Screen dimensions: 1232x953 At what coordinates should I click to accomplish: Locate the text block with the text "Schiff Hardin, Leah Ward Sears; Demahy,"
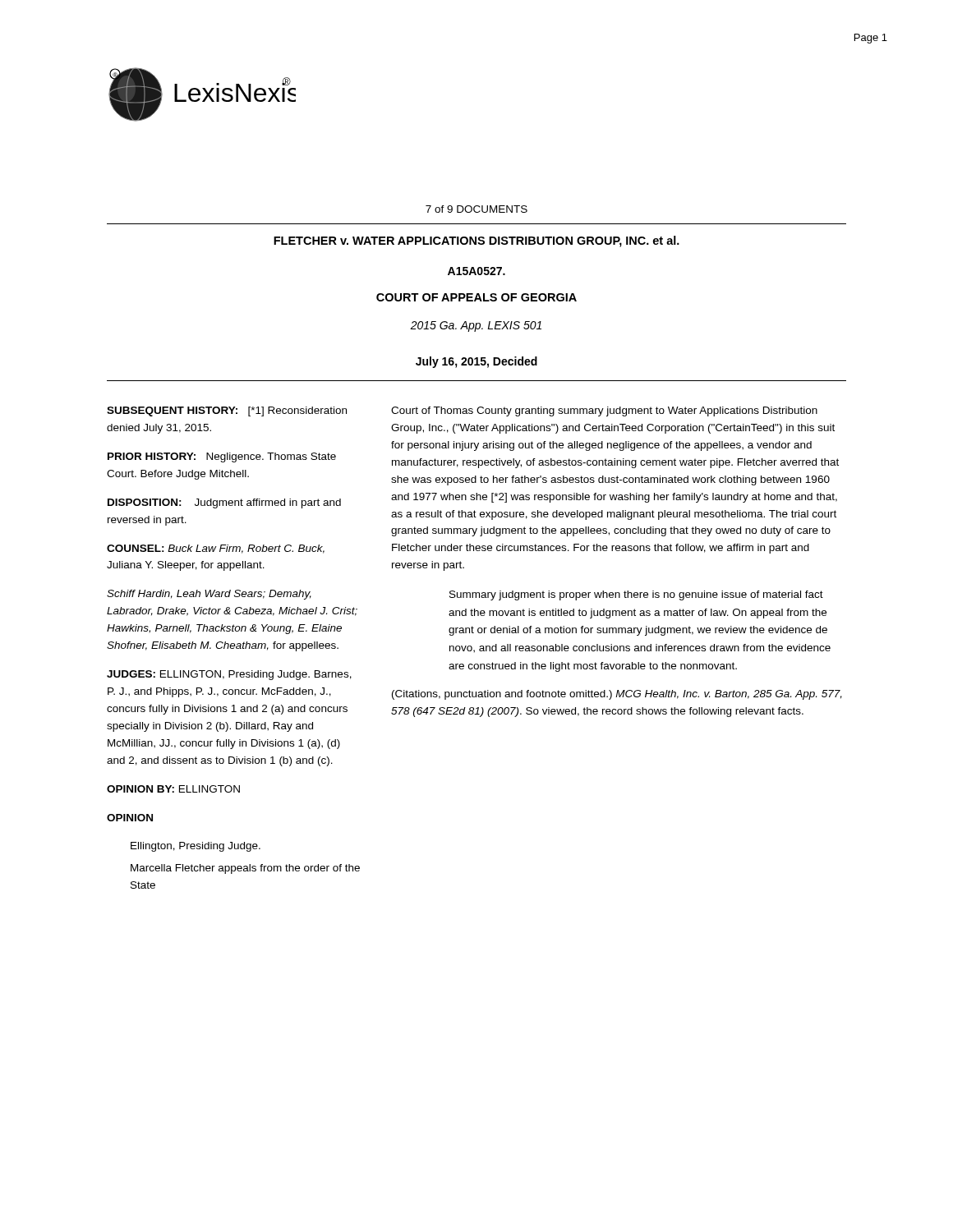tap(234, 620)
